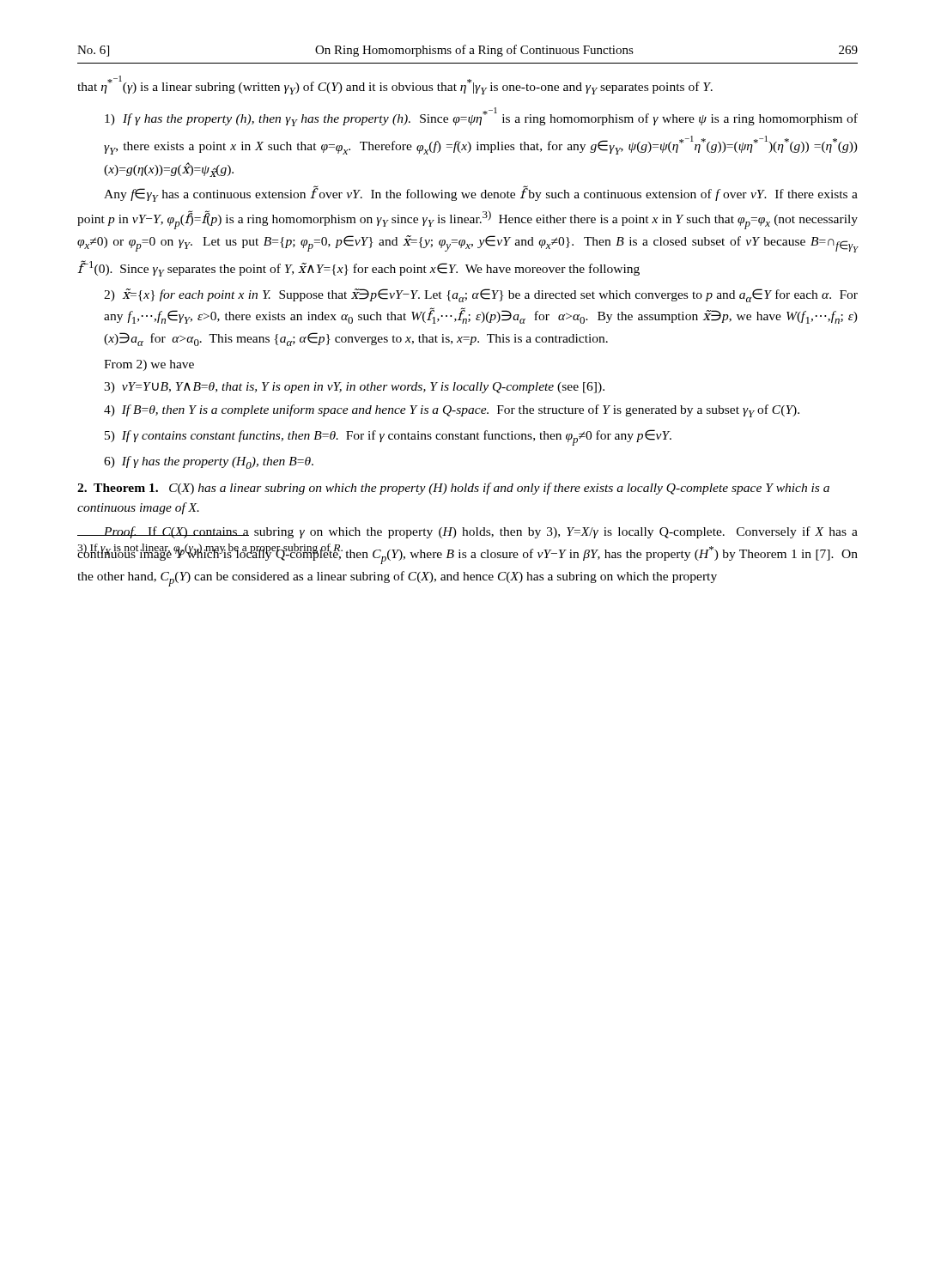Find the list item containing "3) νY=Y∪B, Y∧B=θ, that is, Y is"
Screen dimensions: 1288x935
481,387
